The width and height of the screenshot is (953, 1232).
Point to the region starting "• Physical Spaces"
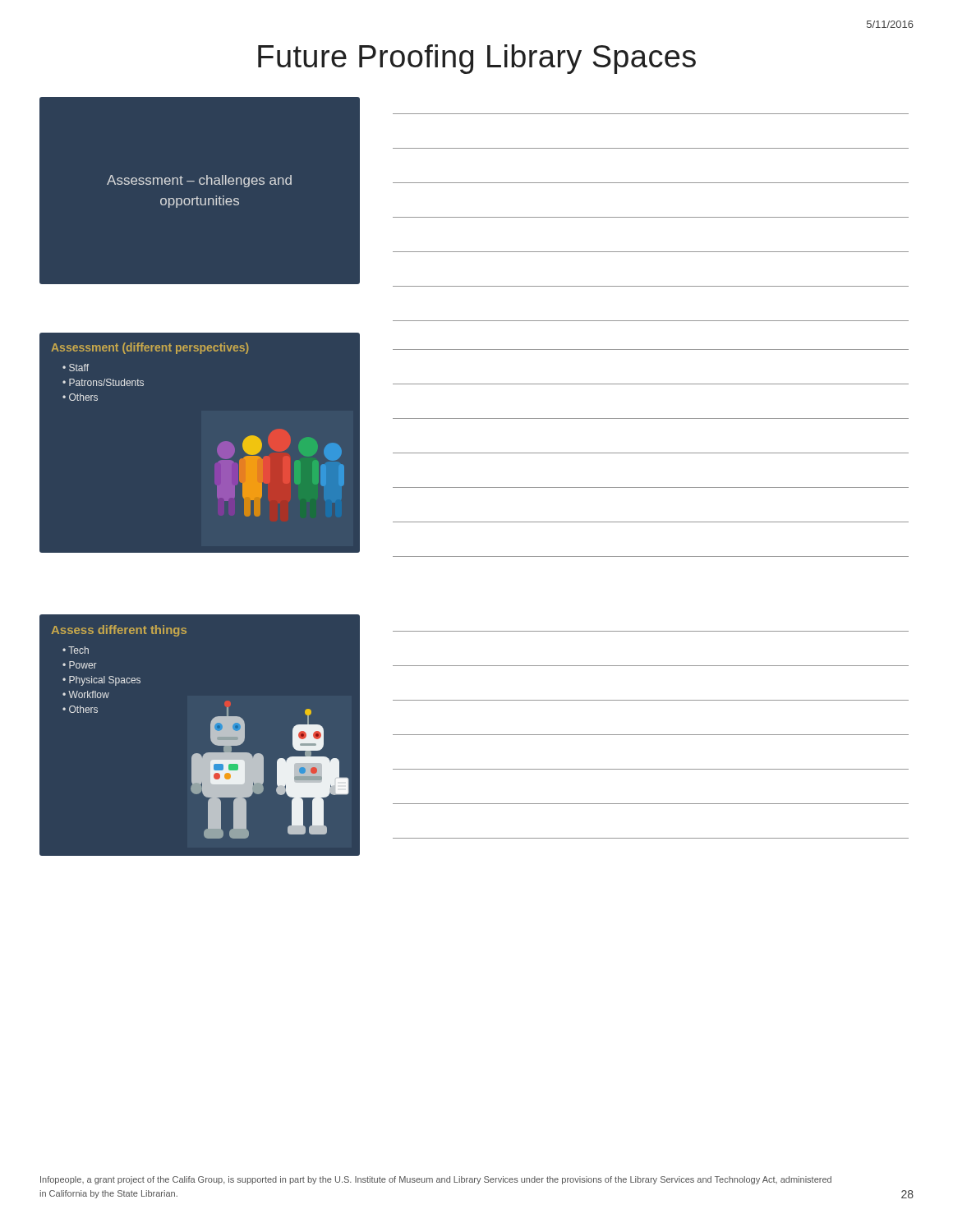click(x=102, y=680)
